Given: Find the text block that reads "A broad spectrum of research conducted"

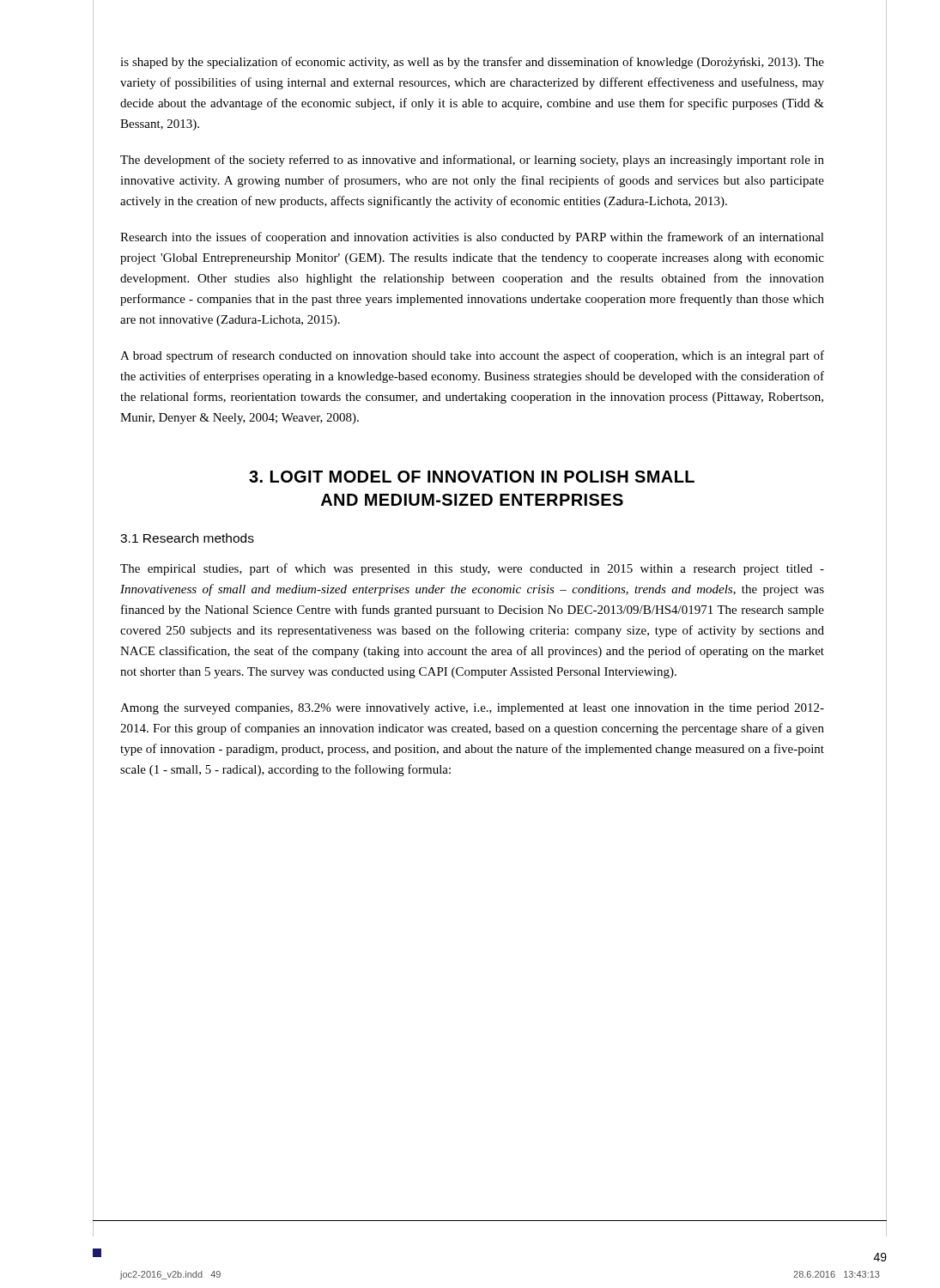Looking at the screenshot, I should point(472,386).
